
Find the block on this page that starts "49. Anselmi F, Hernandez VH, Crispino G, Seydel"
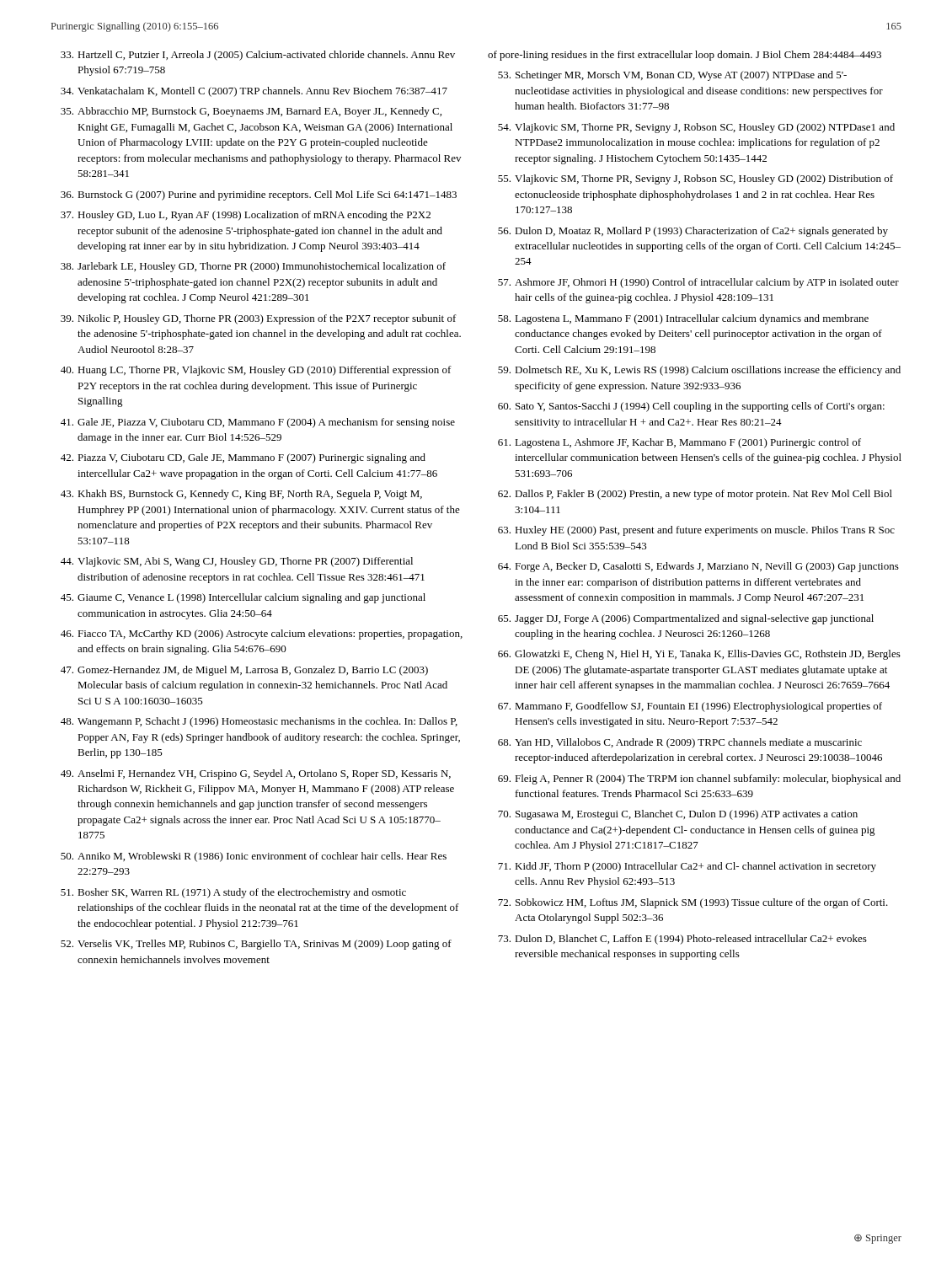(x=257, y=804)
